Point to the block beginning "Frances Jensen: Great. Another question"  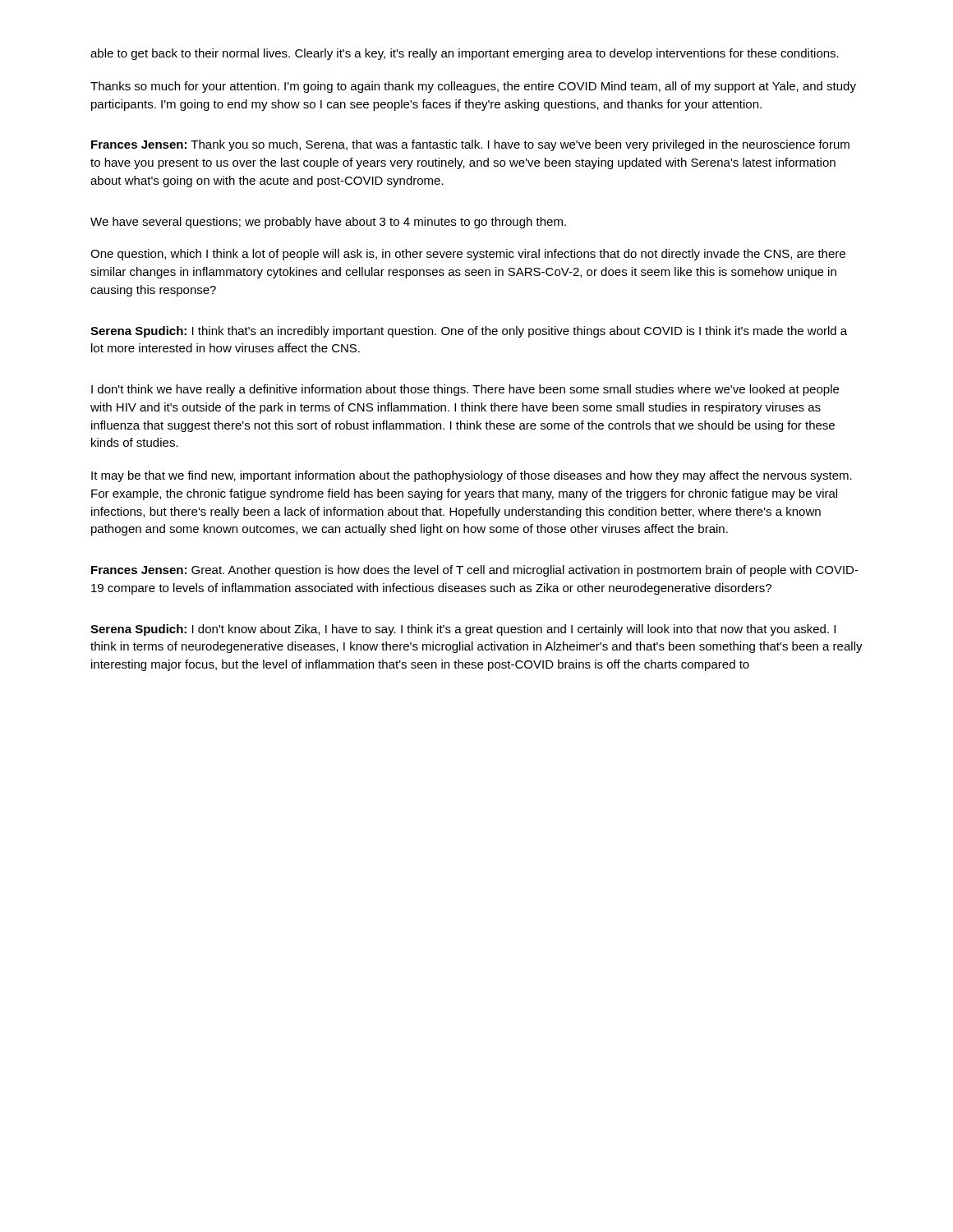[474, 579]
